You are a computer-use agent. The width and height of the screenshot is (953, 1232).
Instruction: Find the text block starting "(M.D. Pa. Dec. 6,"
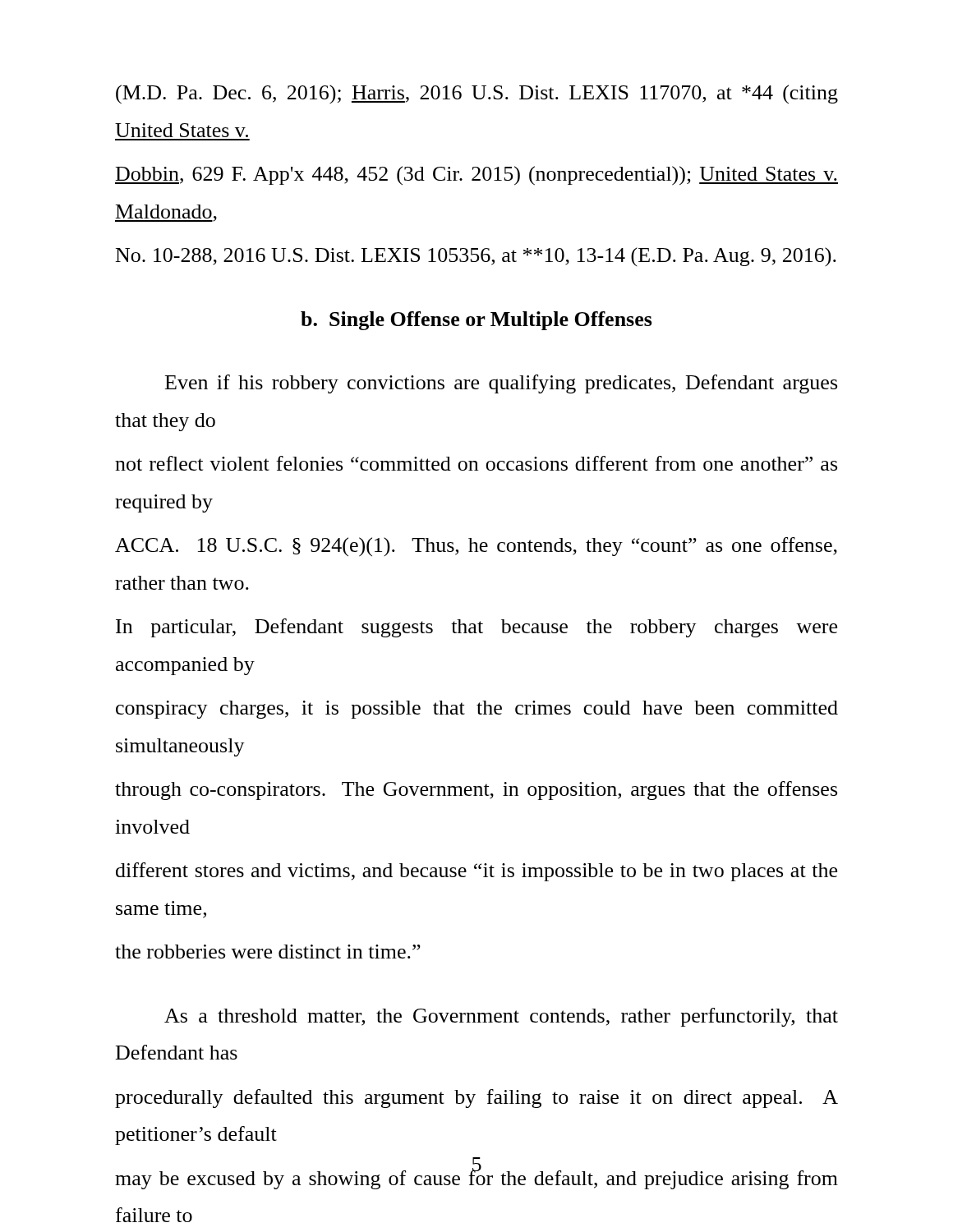[477, 94]
